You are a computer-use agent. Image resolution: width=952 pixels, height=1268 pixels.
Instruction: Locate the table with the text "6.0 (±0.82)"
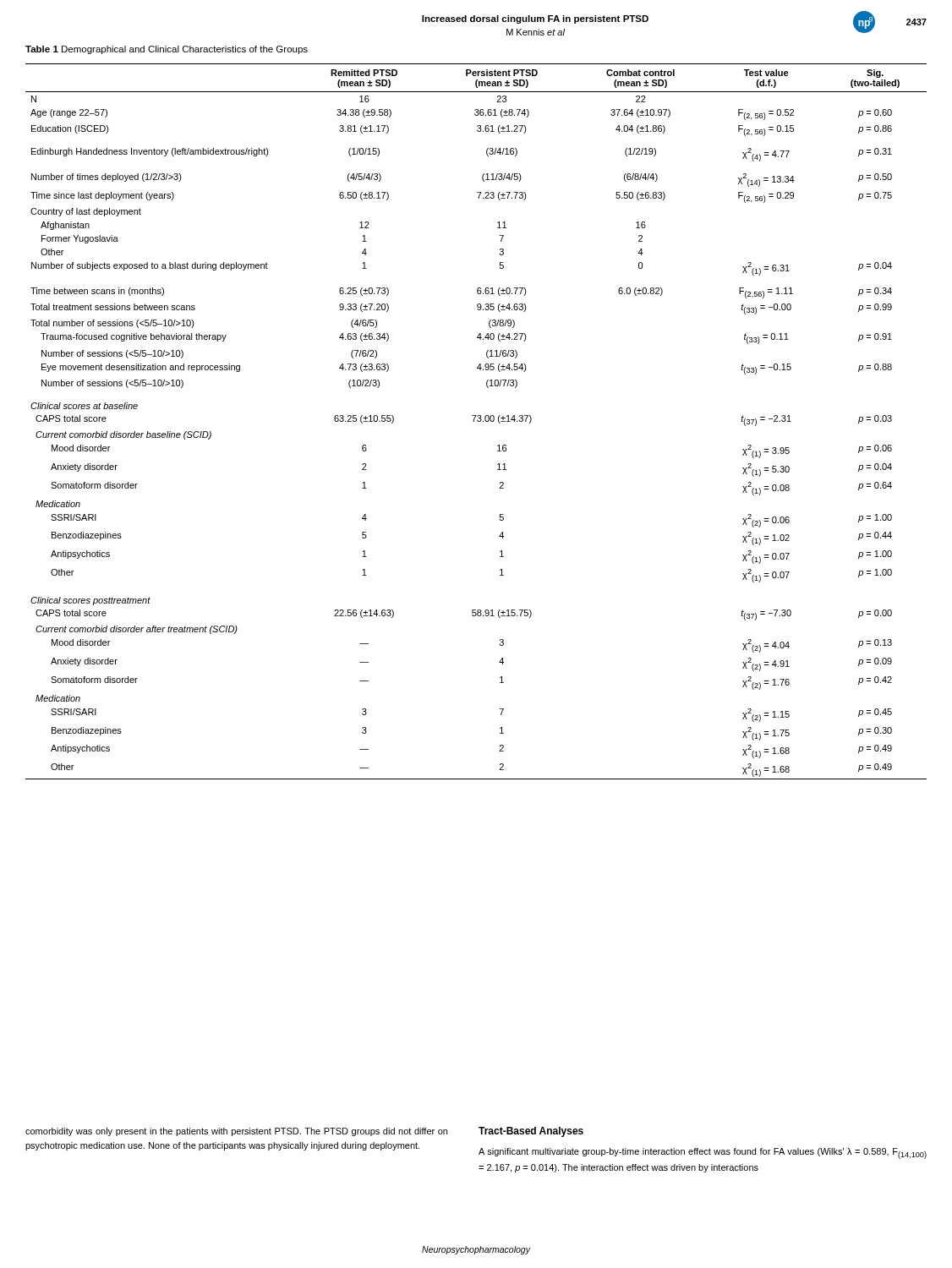coord(476,421)
